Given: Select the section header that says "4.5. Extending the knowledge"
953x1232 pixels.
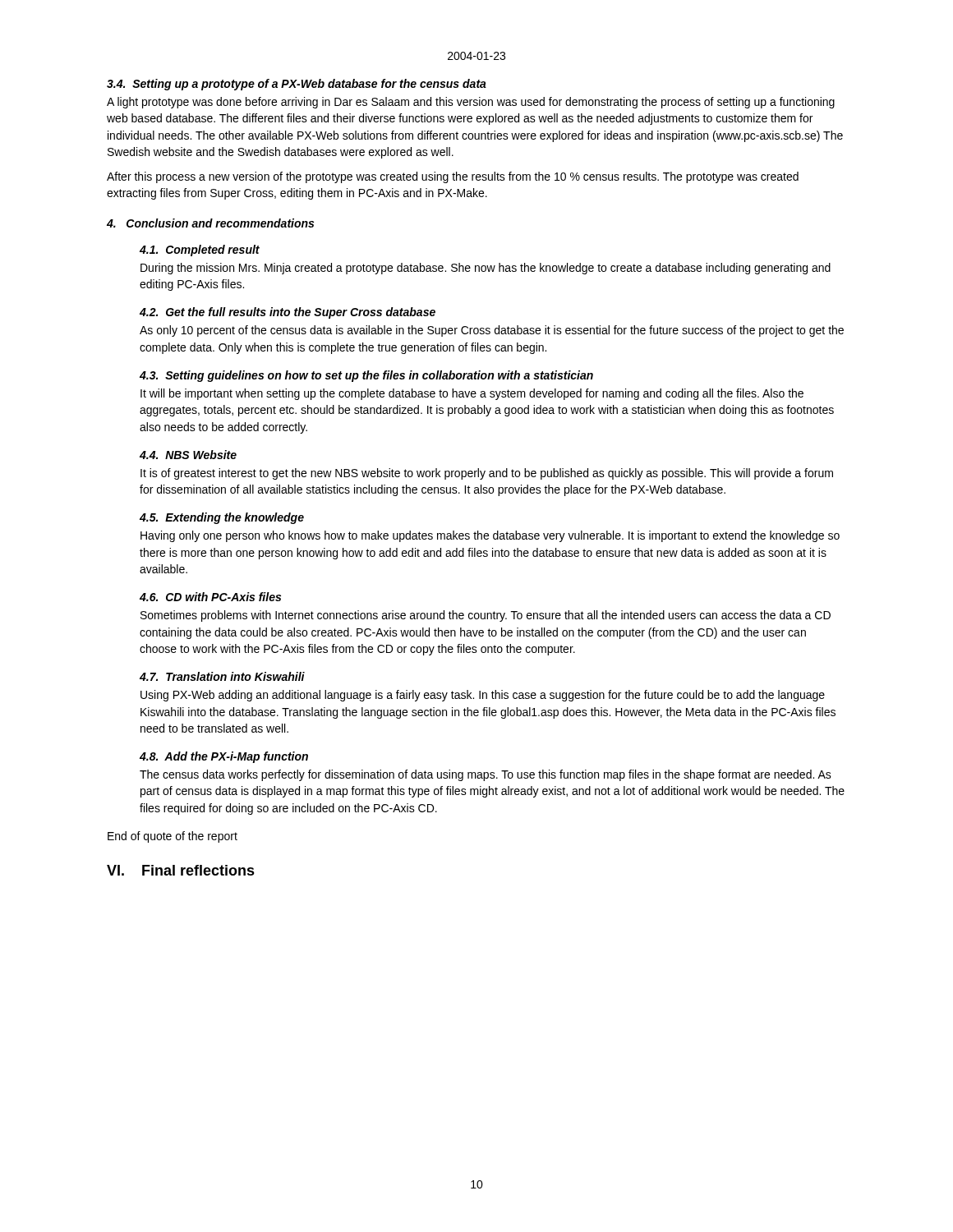Looking at the screenshot, I should click(x=222, y=518).
